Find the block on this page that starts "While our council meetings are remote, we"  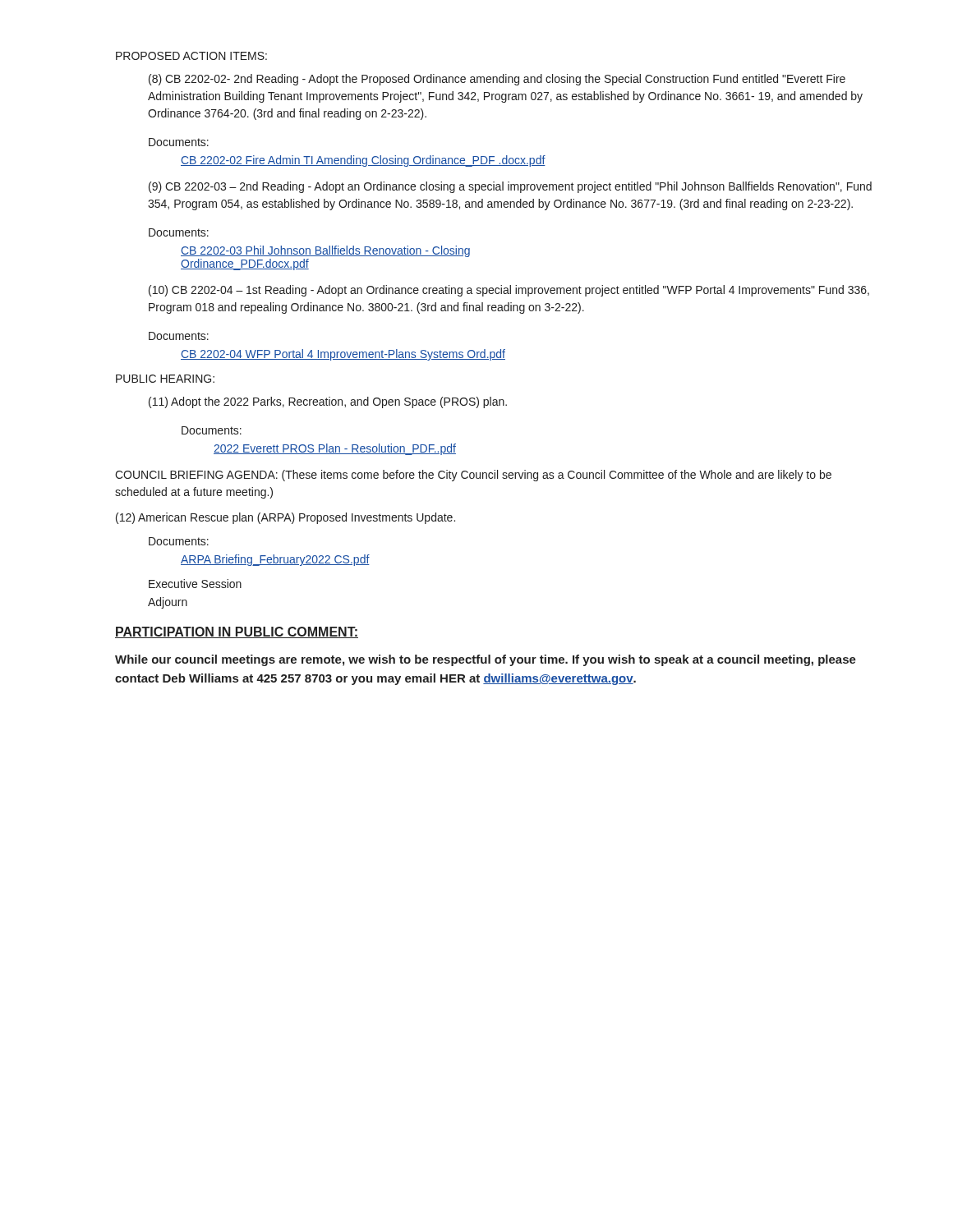point(486,669)
